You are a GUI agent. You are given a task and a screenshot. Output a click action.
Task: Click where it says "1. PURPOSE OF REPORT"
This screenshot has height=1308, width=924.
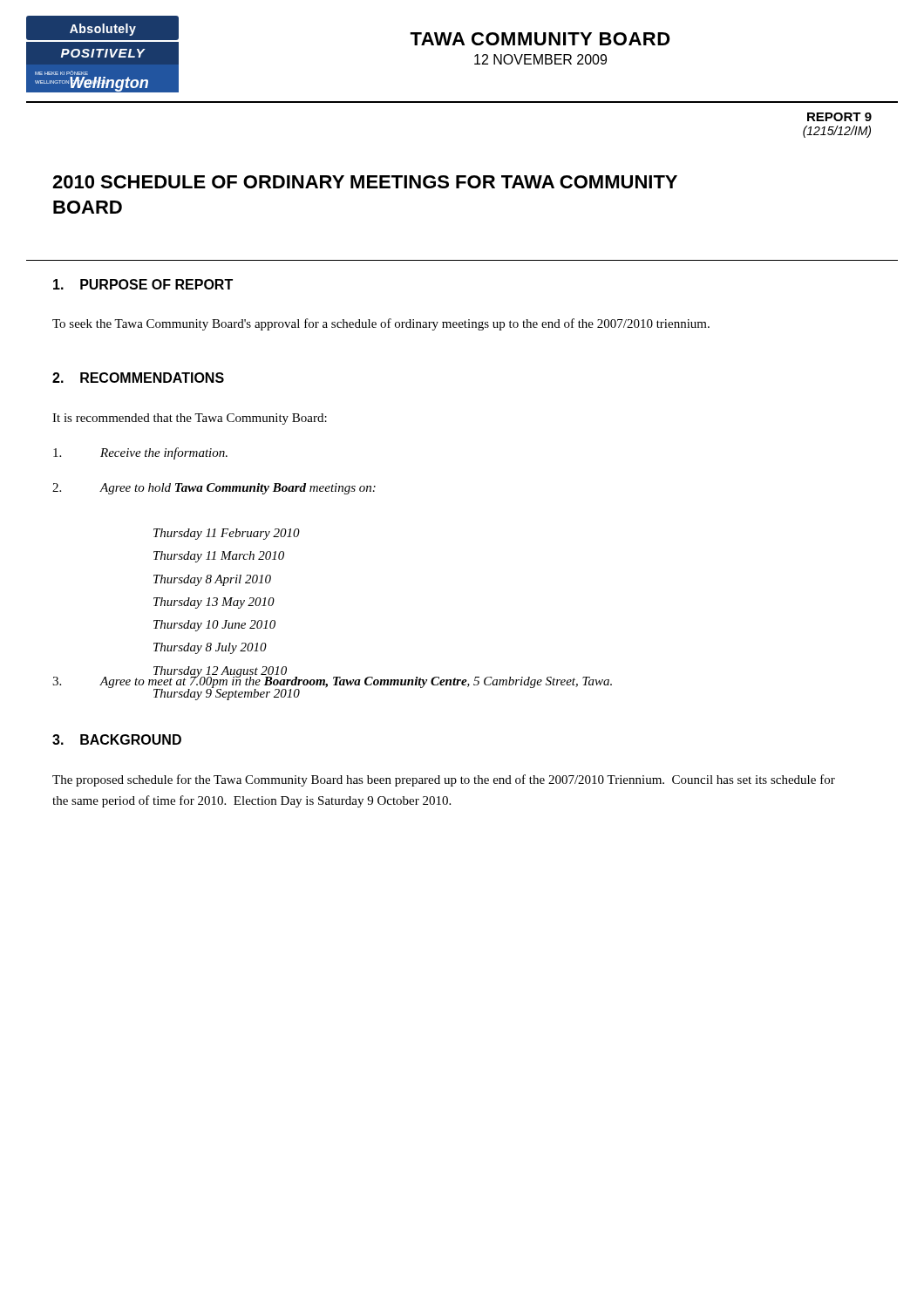[x=143, y=285]
